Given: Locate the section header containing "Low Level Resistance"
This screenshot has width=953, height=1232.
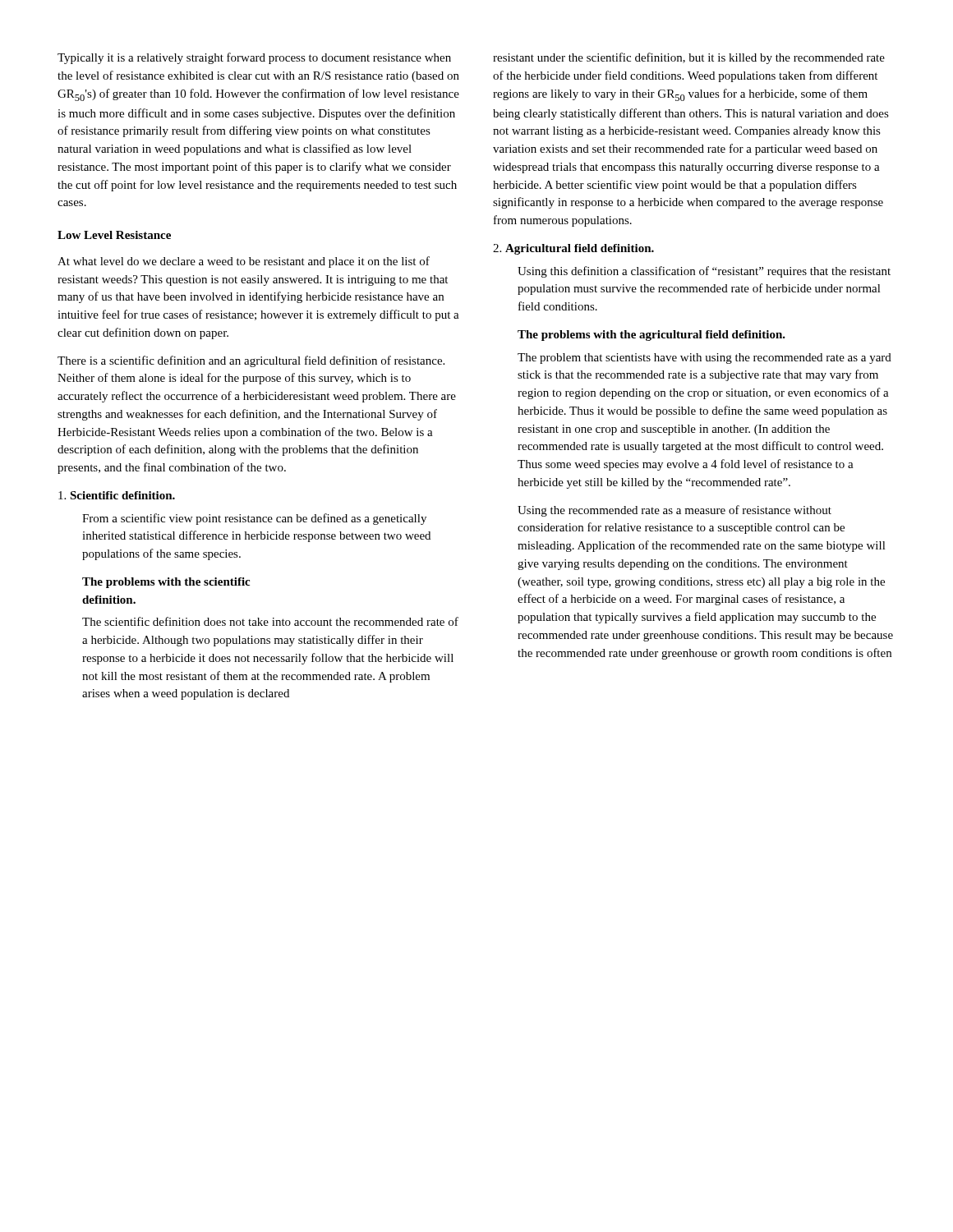Looking at the screenshot, I should tap(114, 235).
